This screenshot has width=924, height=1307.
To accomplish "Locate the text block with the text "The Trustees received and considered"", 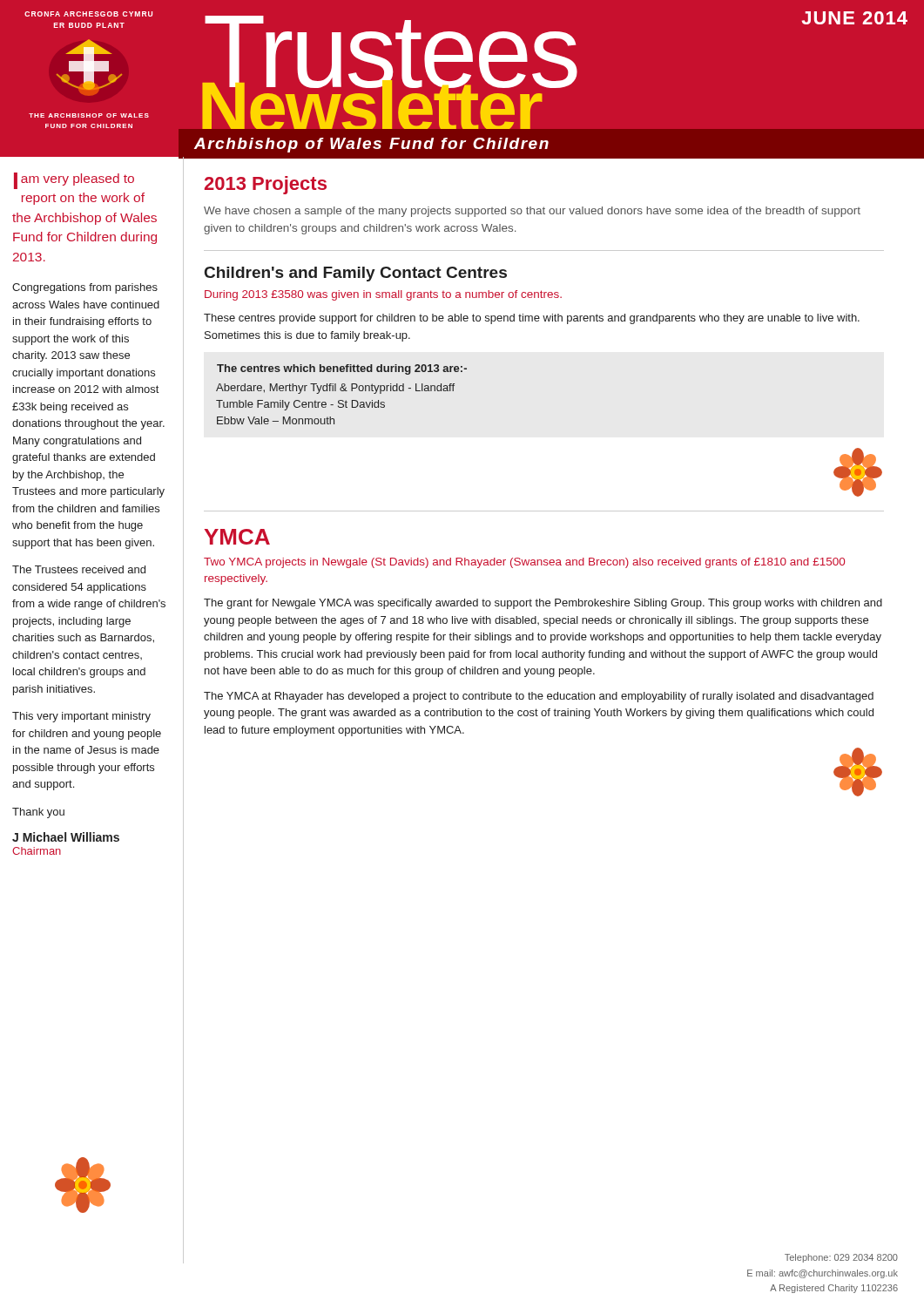I will [89, 629].
